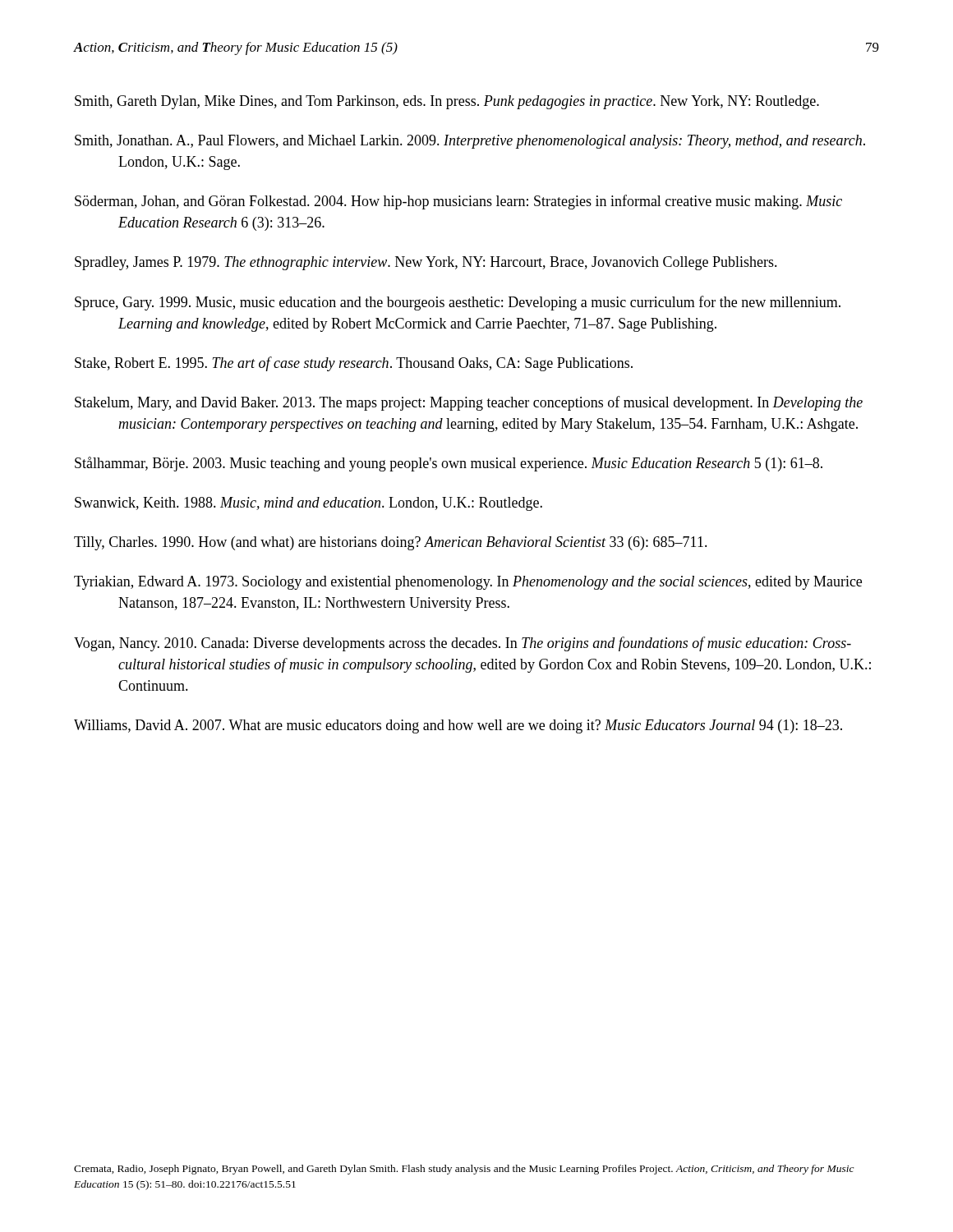This screenshot has width=953, height=1232.
Task: Locate the list item that says "Söderman, Johan, and Göran Folkestad. 2004. How"
Action: coord(458,212)
